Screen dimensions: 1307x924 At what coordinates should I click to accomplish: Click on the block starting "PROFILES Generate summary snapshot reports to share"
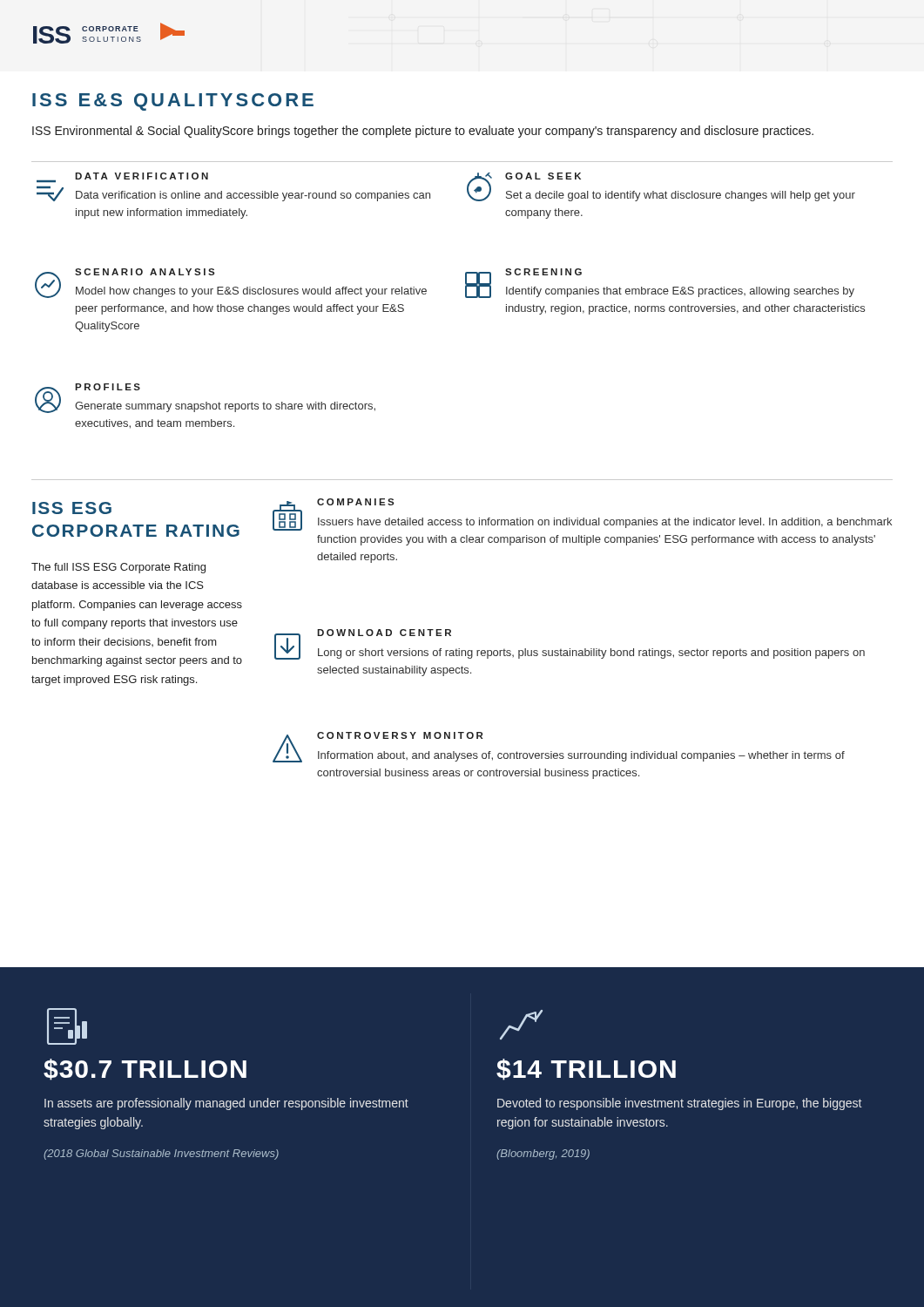(232, 407)
